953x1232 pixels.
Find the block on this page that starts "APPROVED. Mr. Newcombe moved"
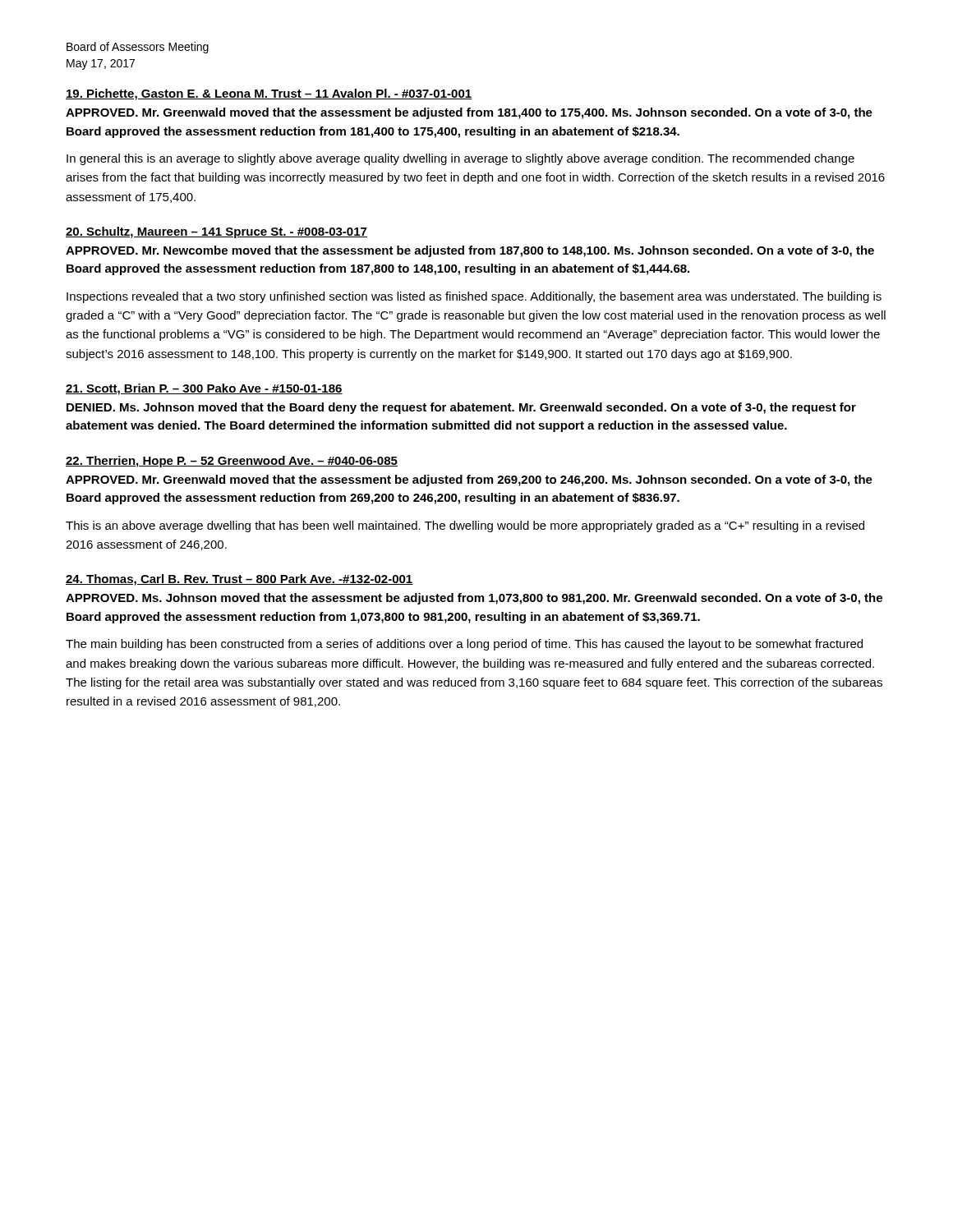tap(470, 259)
